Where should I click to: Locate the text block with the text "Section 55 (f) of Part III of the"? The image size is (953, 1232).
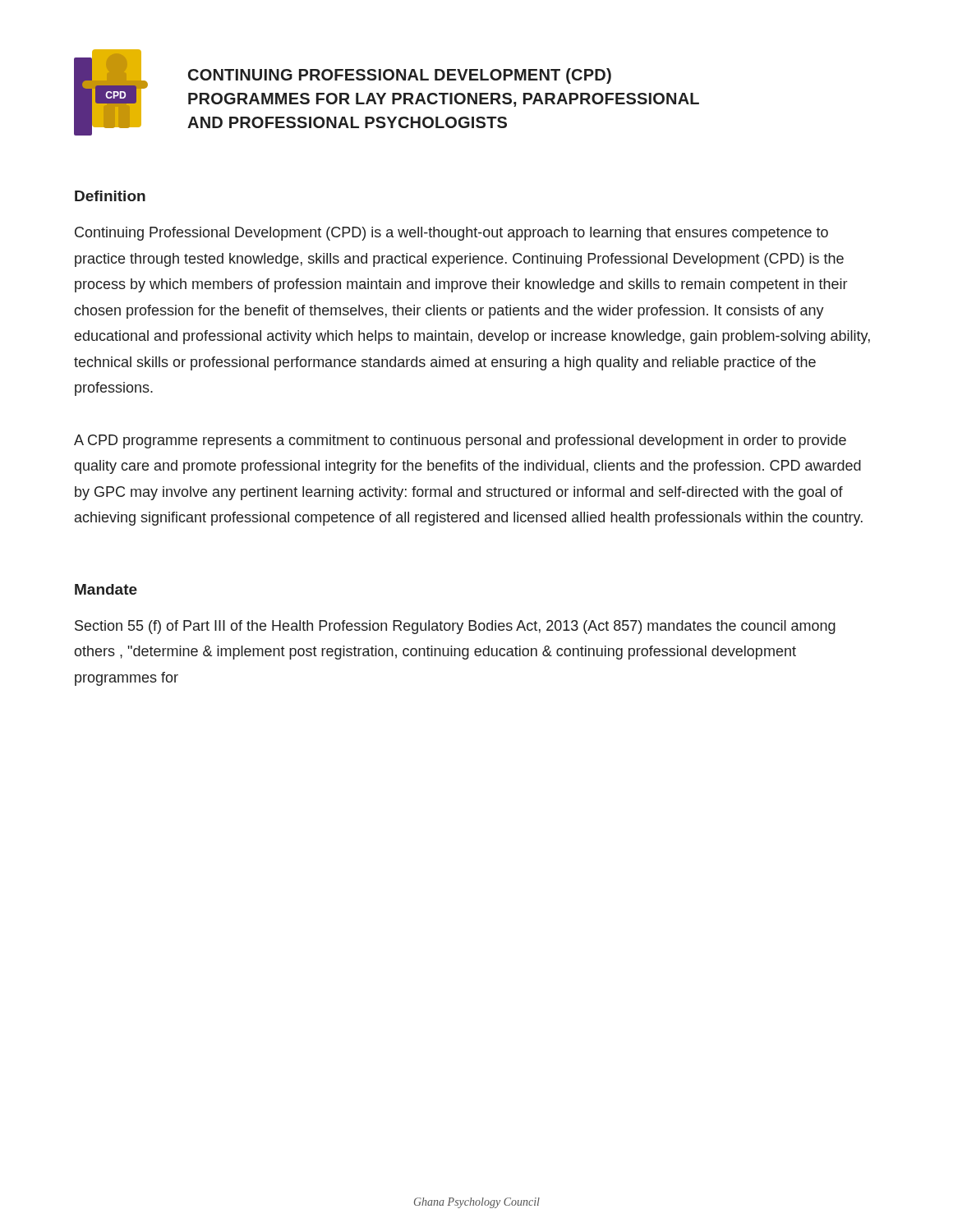455,651
